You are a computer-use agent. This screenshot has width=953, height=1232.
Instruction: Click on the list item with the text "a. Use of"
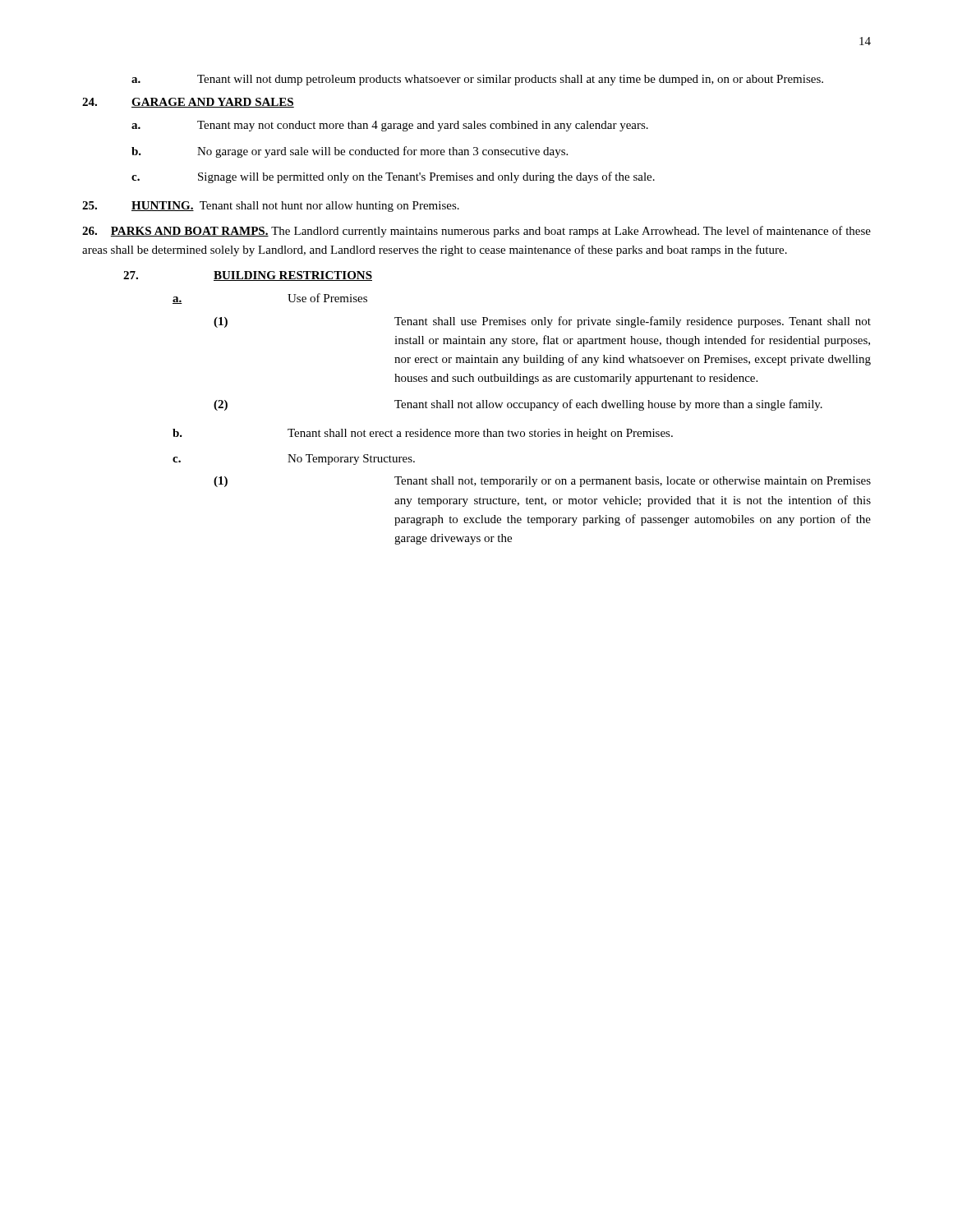click(177, 299)
